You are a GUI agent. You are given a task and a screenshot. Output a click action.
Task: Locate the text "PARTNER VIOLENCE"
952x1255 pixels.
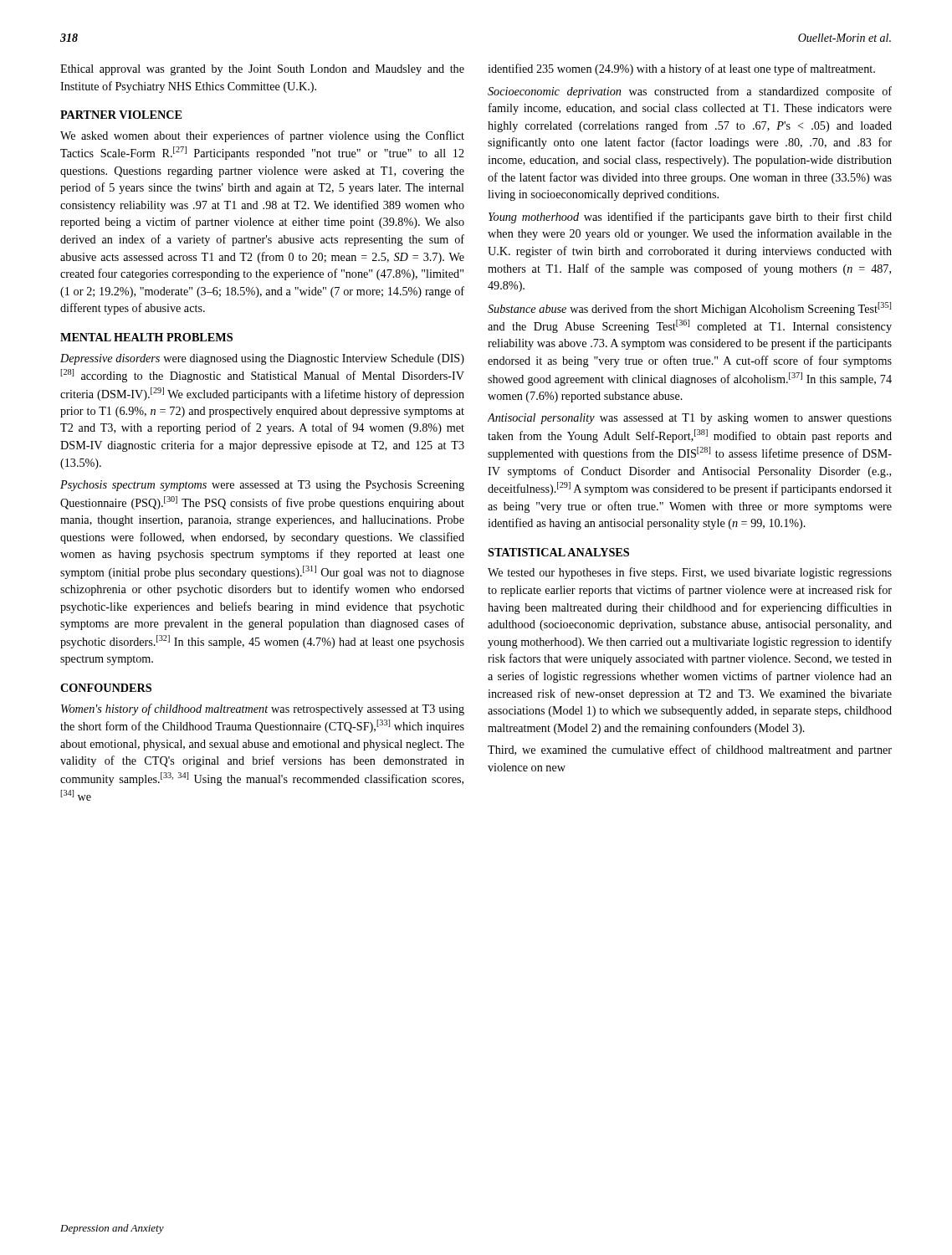point(121,115)
